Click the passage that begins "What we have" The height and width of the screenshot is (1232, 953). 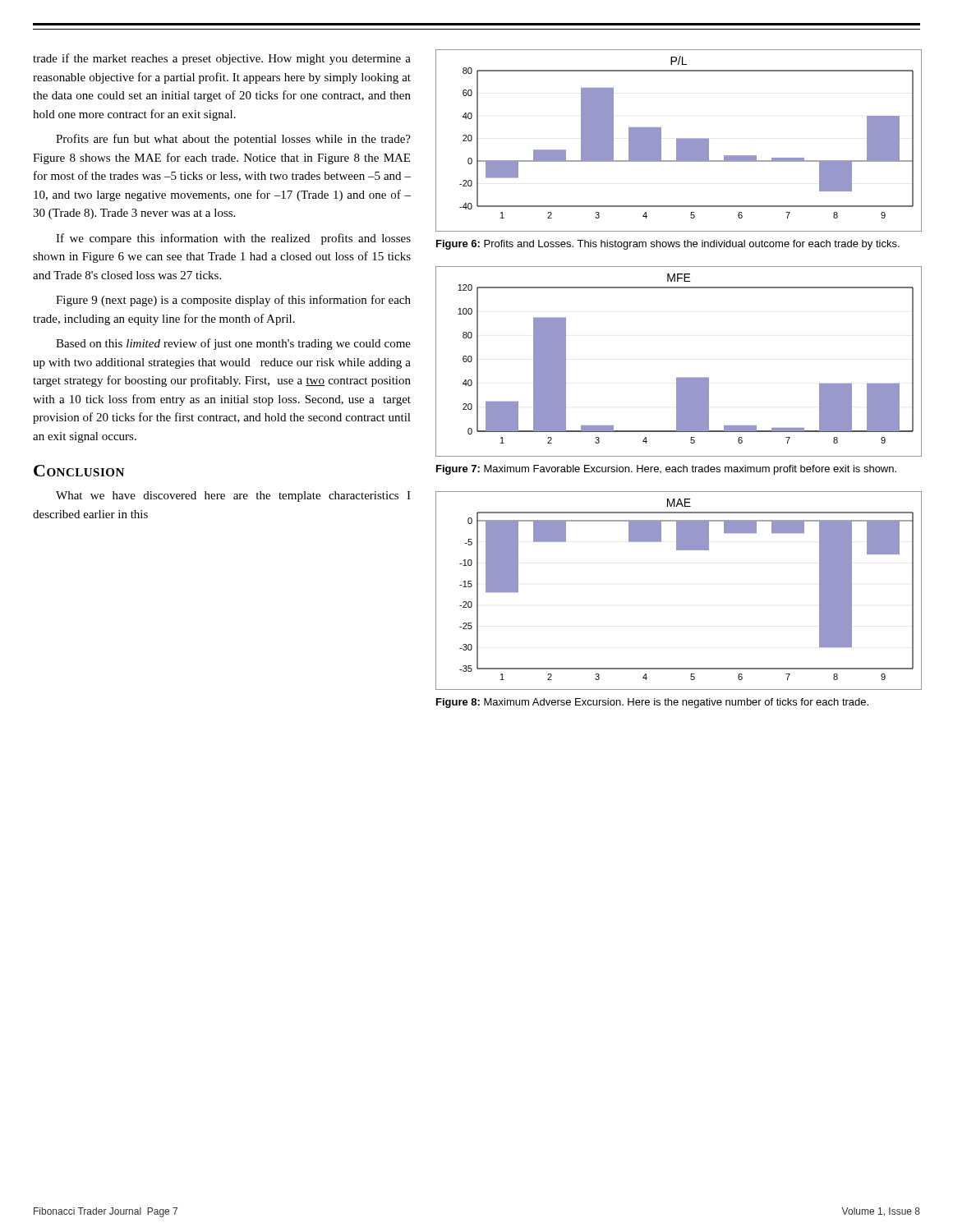coord(222,505)
